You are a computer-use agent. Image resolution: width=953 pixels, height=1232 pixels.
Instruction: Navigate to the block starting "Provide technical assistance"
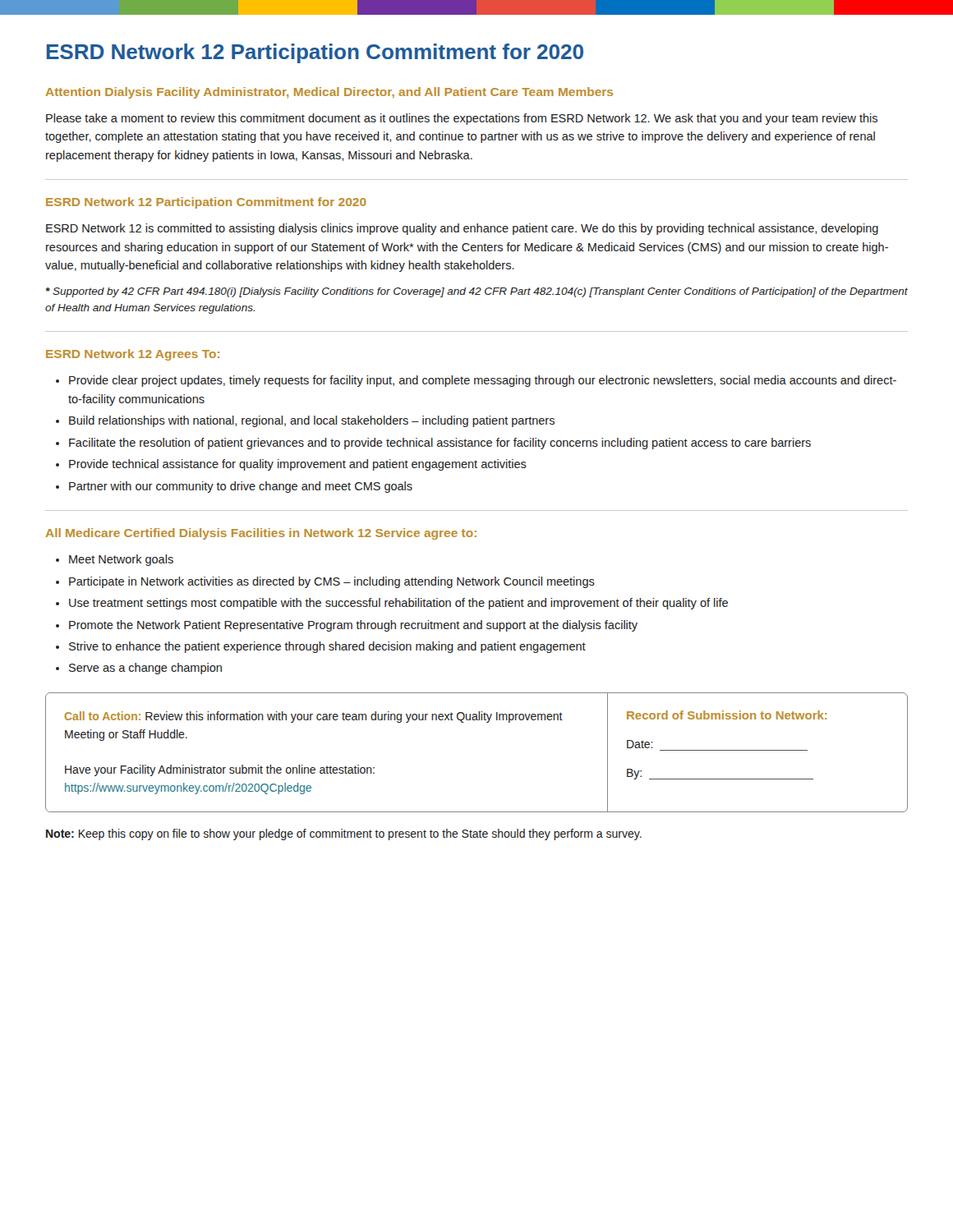(488, 464)
